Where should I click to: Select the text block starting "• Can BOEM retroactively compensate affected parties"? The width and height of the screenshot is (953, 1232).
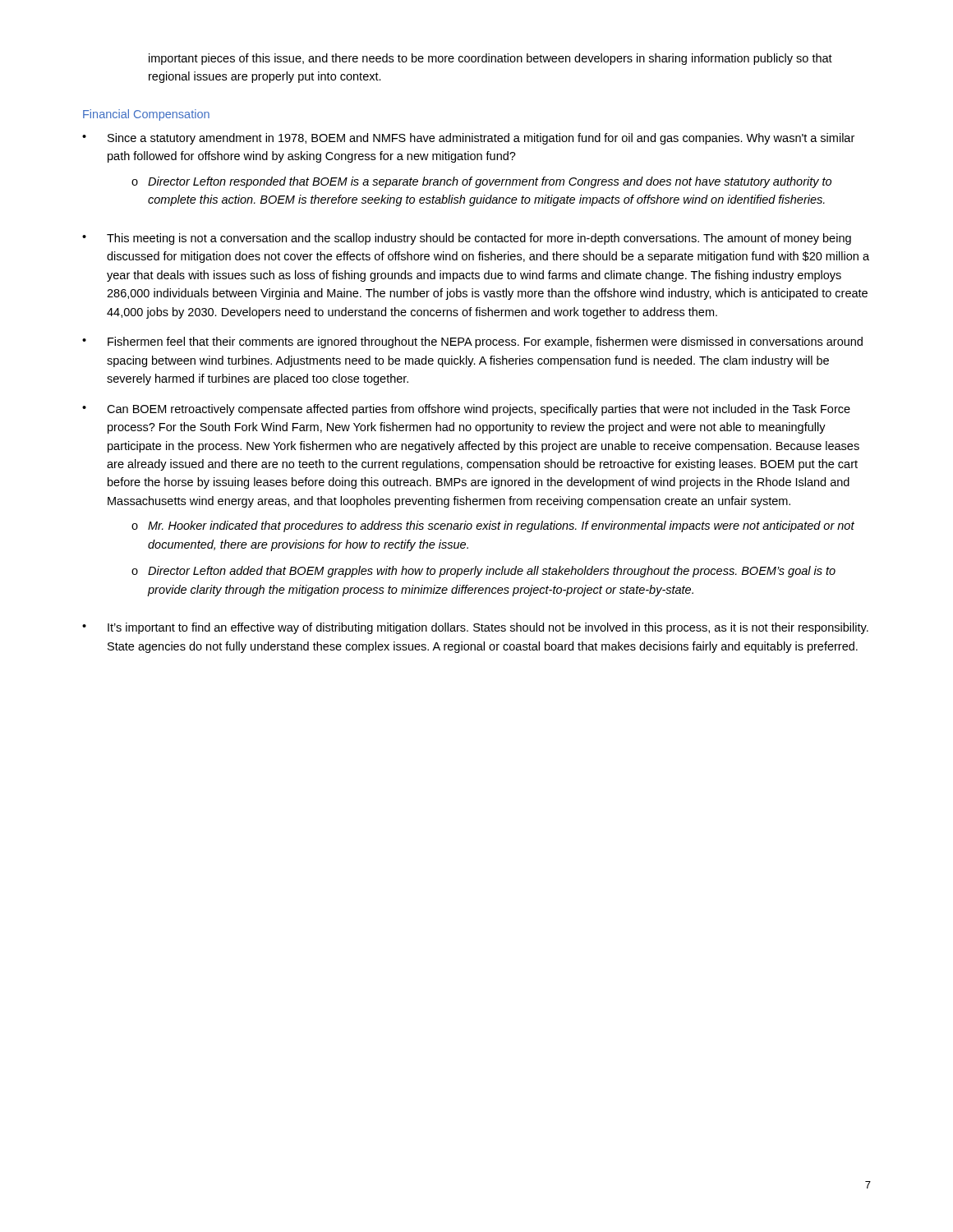tap(476, 503)
